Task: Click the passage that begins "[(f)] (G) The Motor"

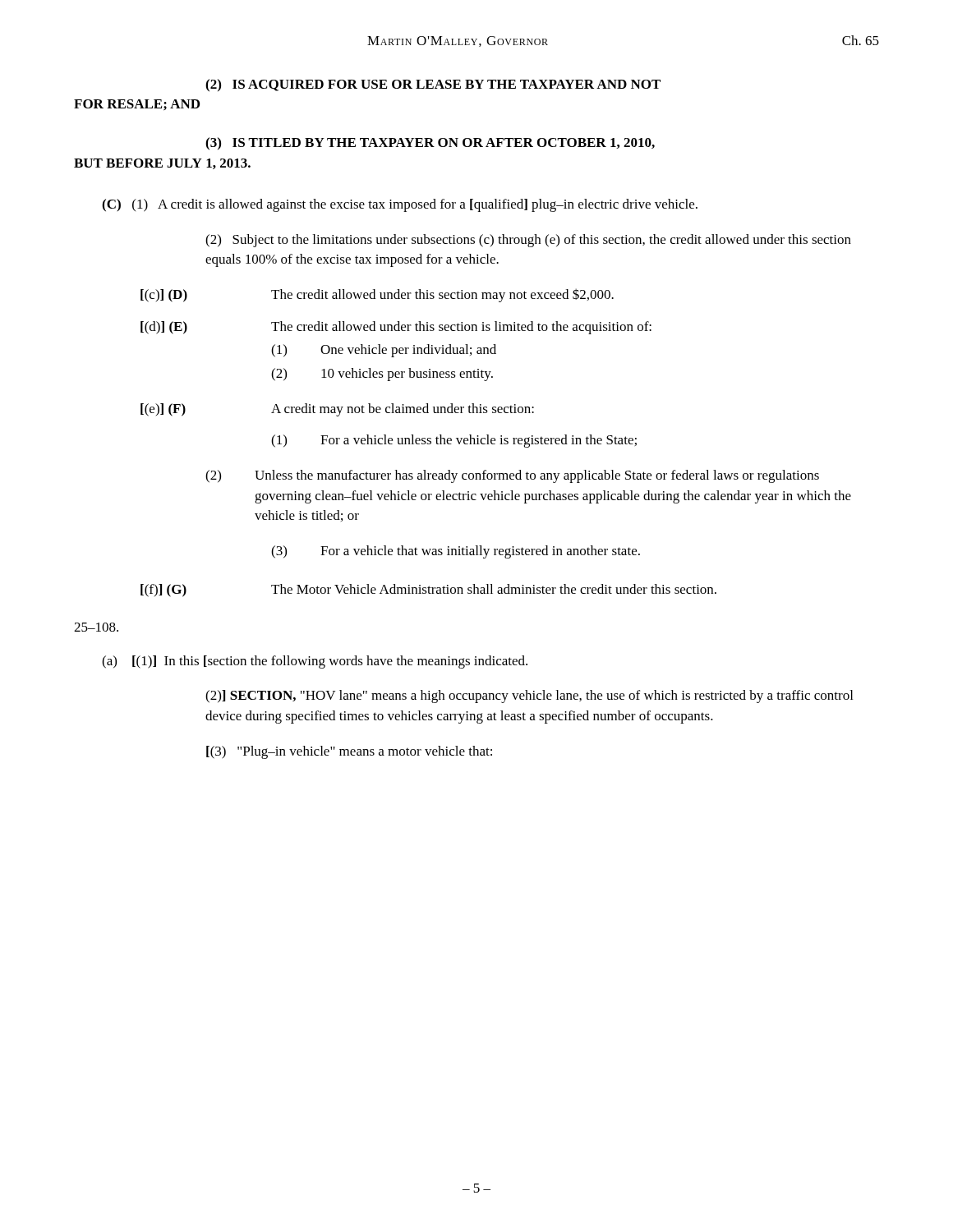Action: tap(476, 590)
